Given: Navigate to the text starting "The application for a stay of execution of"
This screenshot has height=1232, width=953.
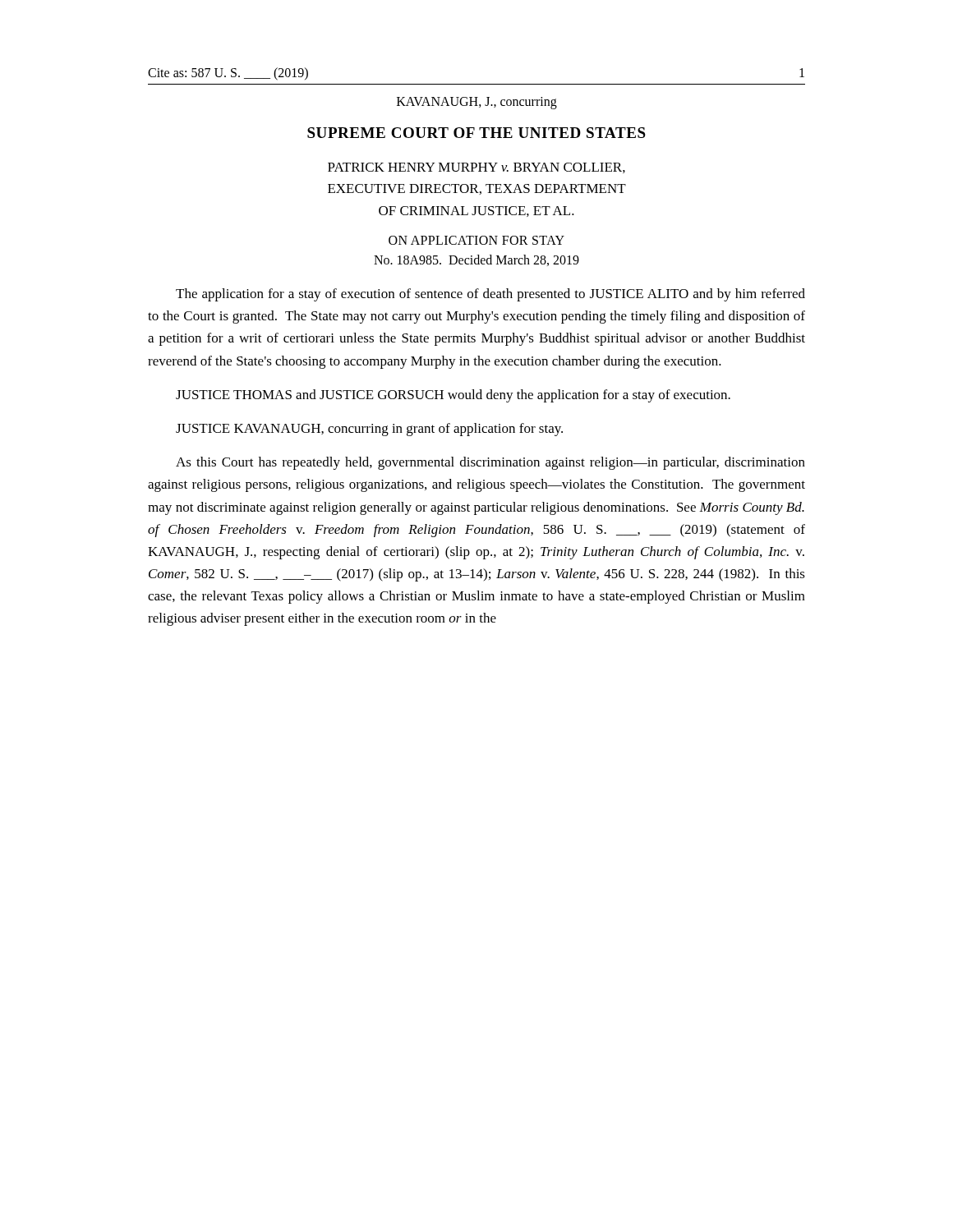Looking at the screenshot, I should 476,327.
